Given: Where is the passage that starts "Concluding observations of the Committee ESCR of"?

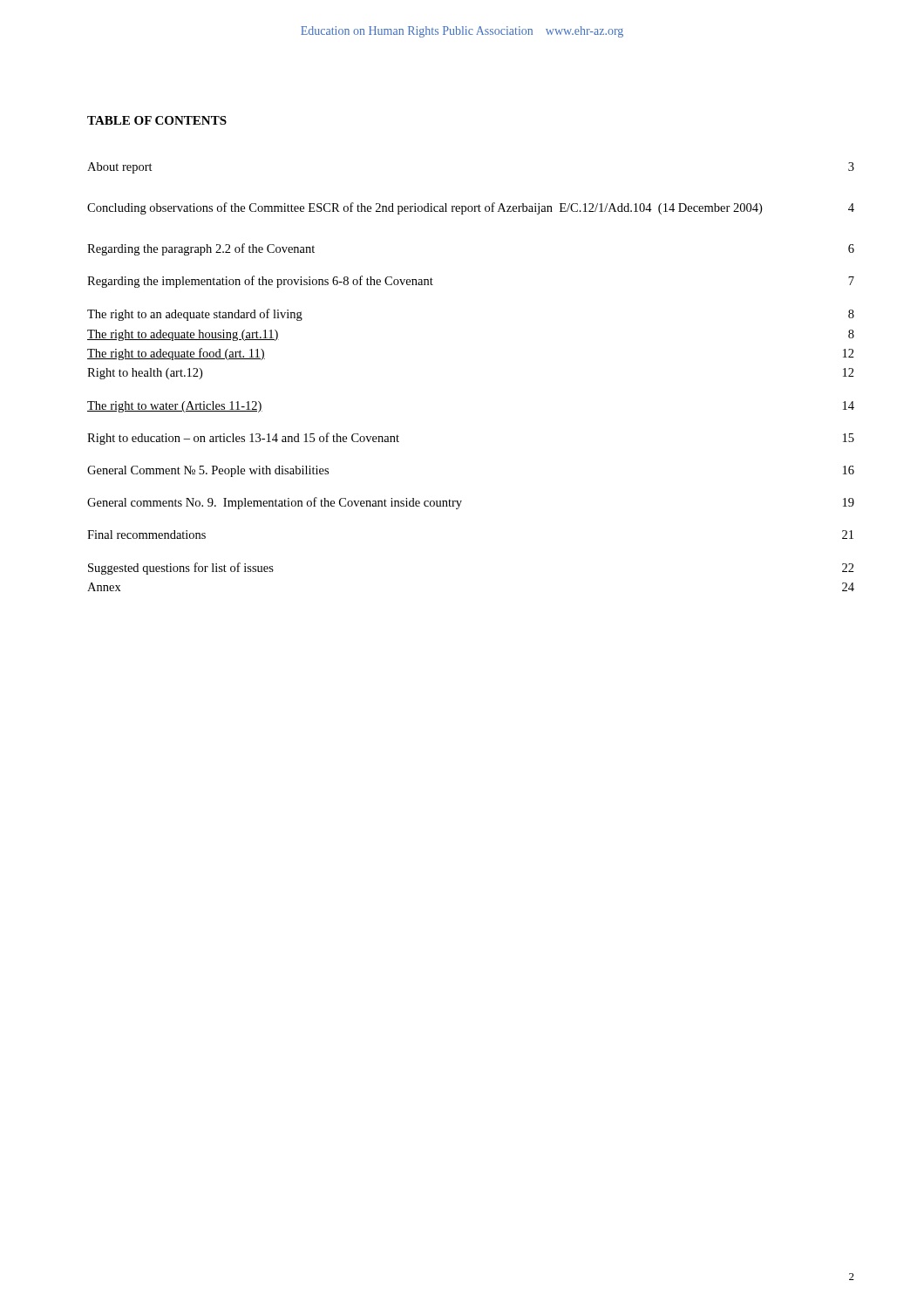Looking at the screenshot, I should (x=471, y=208).
